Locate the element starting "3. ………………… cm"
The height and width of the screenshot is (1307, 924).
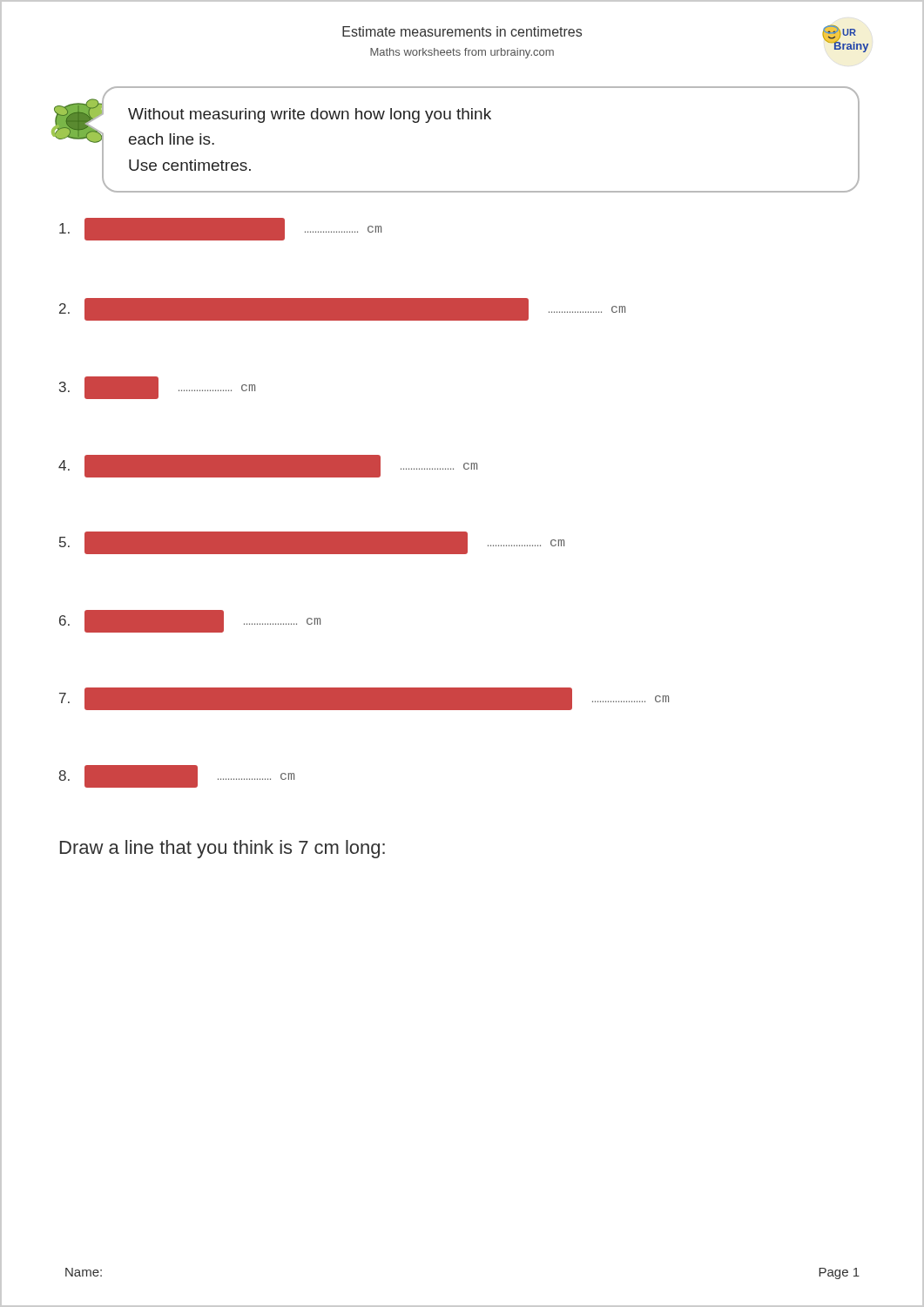point(157,388)
